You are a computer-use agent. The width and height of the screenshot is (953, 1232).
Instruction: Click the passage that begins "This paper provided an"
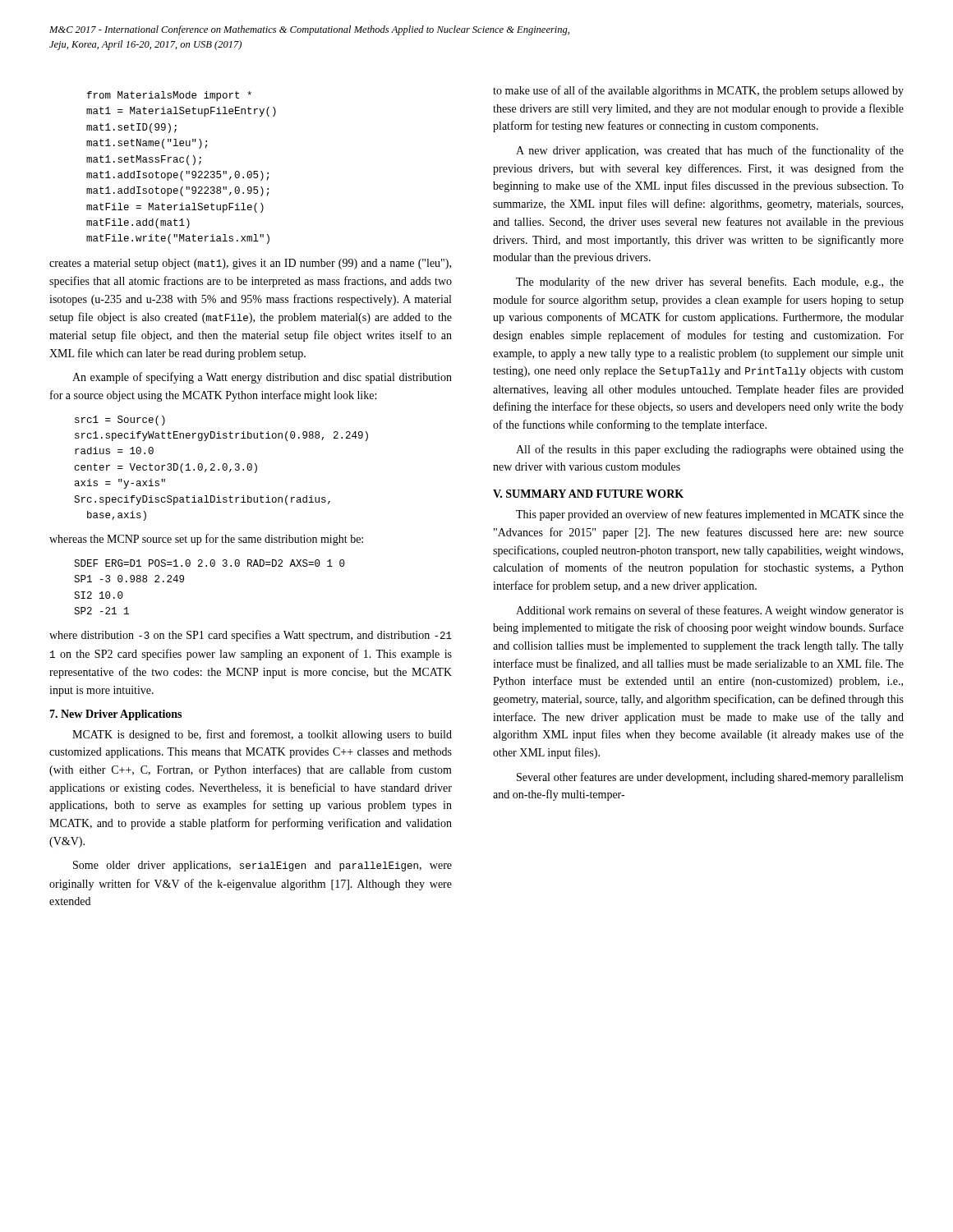pos(698,655)
